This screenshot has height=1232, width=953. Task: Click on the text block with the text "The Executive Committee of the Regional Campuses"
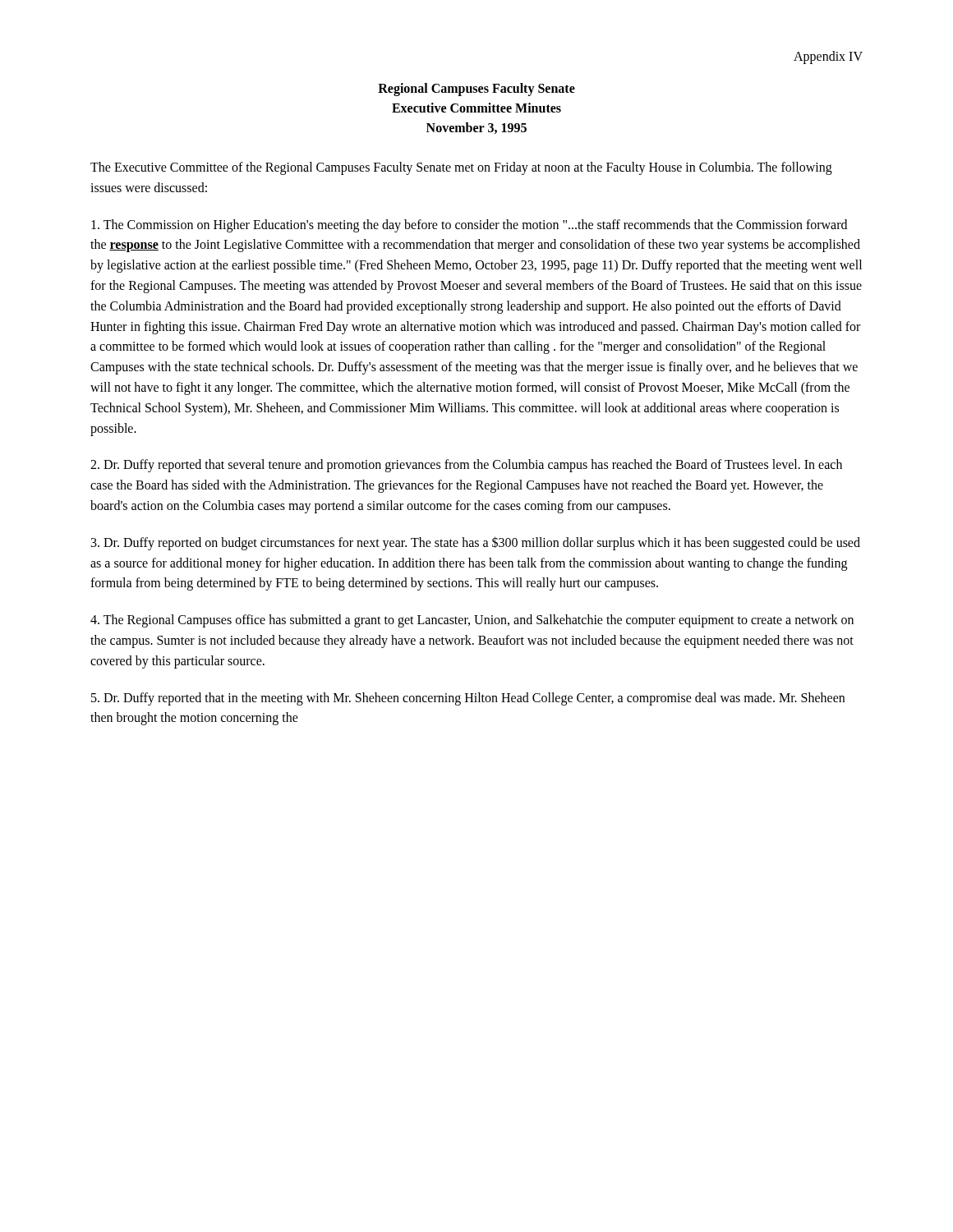pyautogui.click(x=461, y=177)
